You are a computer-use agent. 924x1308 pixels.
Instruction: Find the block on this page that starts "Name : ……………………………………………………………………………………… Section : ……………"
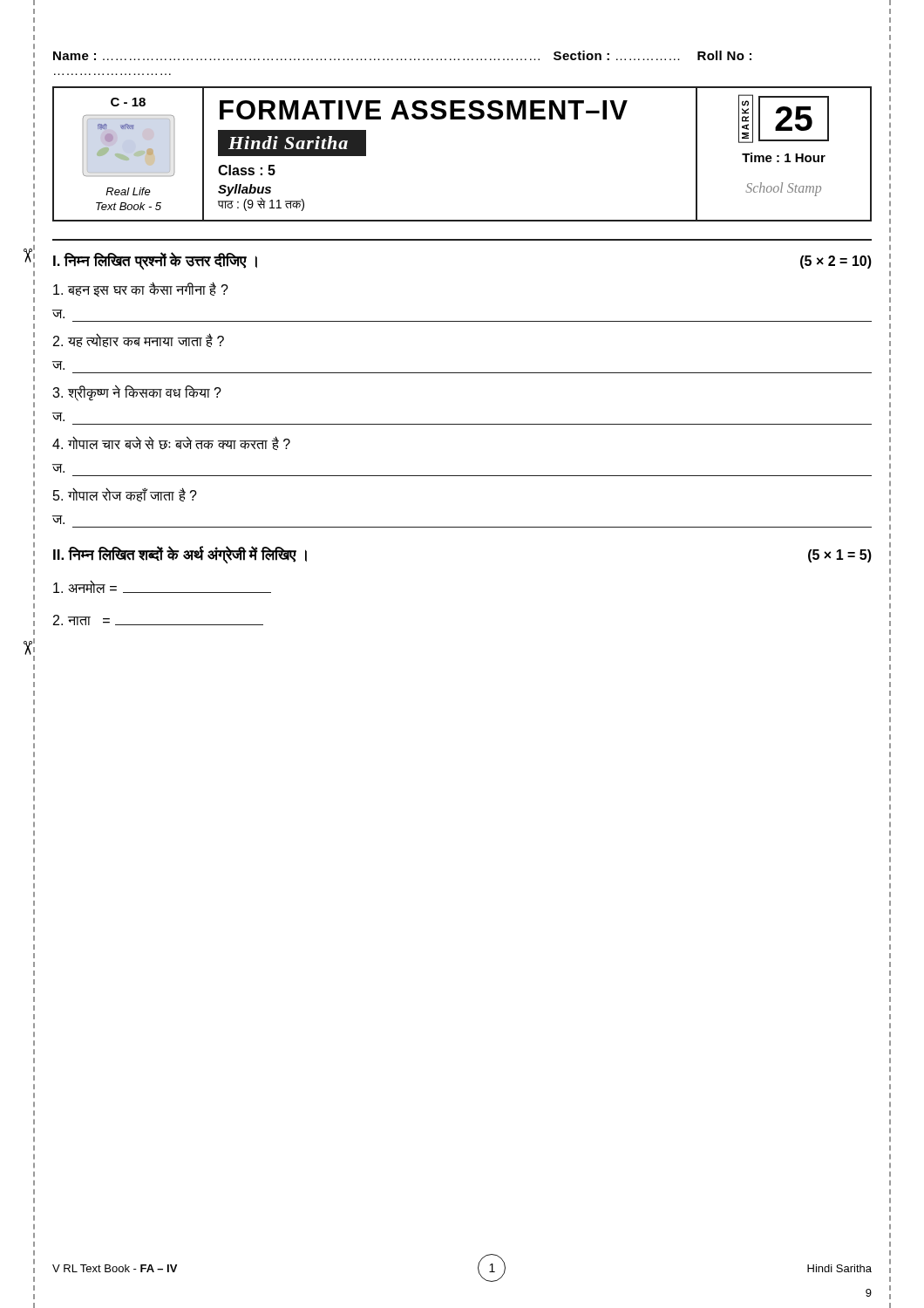(x=403, y=63)
